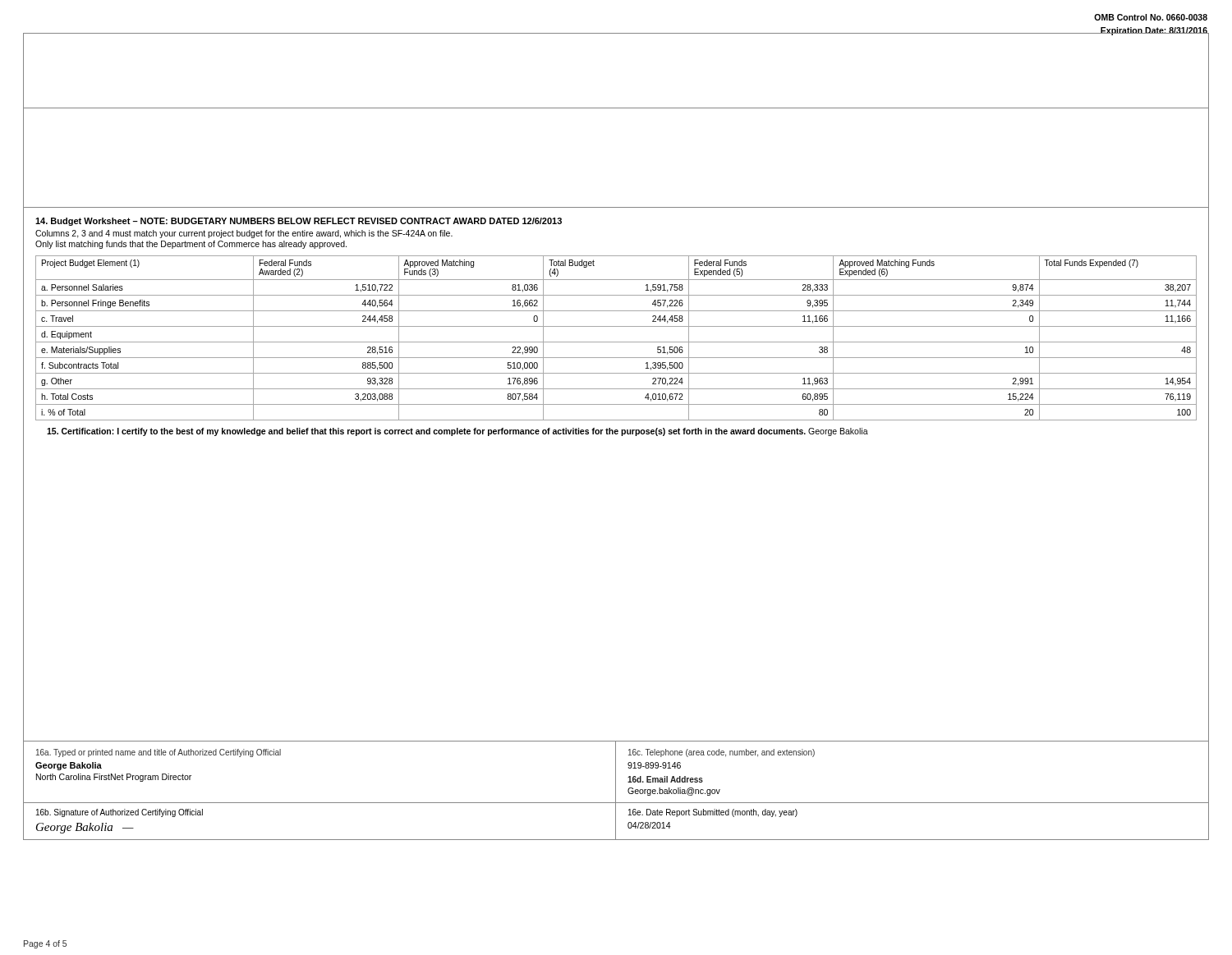Where does it say "16d. Email Address"?

pyautogui.click(x=665, y=780)
